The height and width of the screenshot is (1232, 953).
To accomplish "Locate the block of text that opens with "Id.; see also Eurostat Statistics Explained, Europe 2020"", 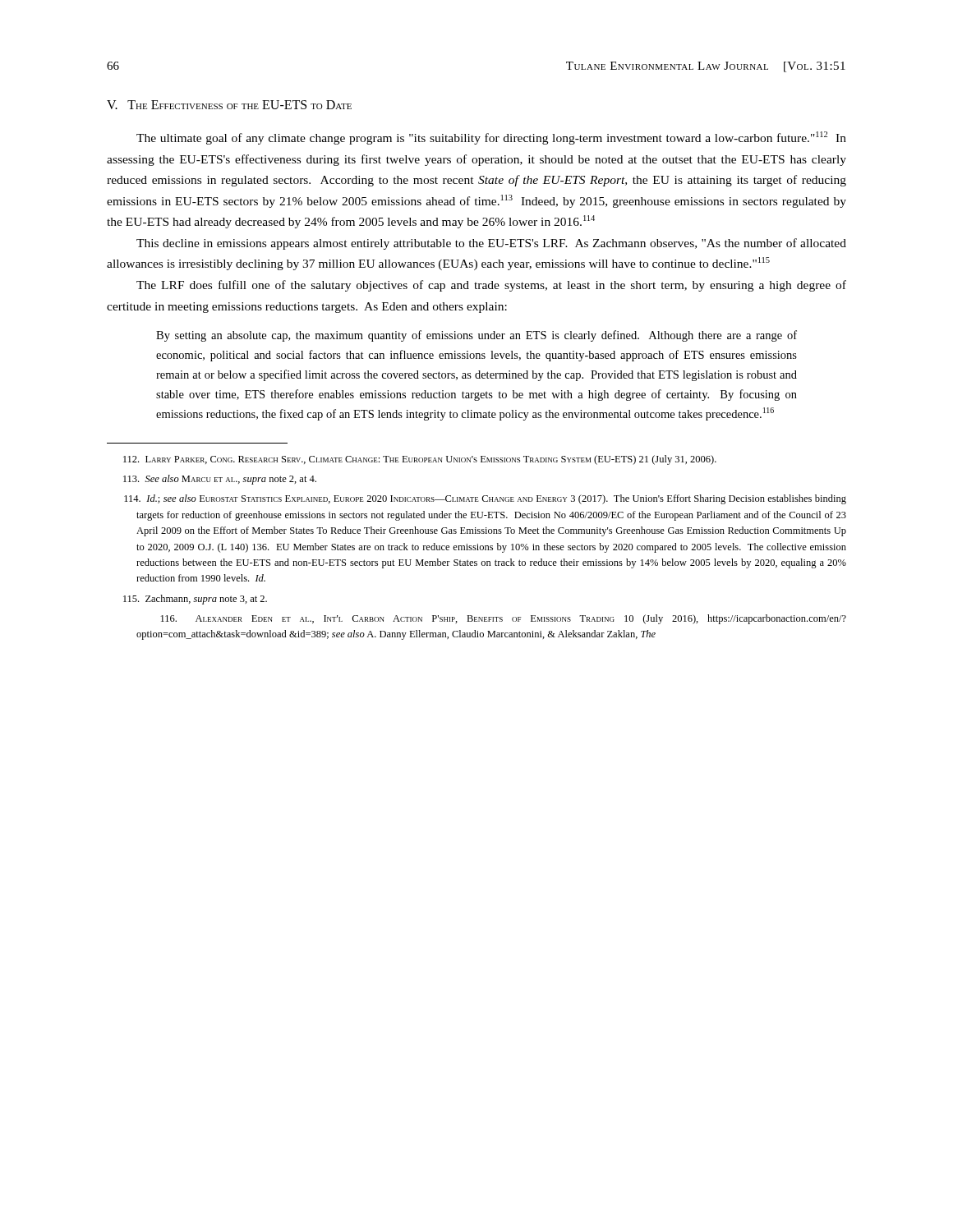I will coord(476,539).
